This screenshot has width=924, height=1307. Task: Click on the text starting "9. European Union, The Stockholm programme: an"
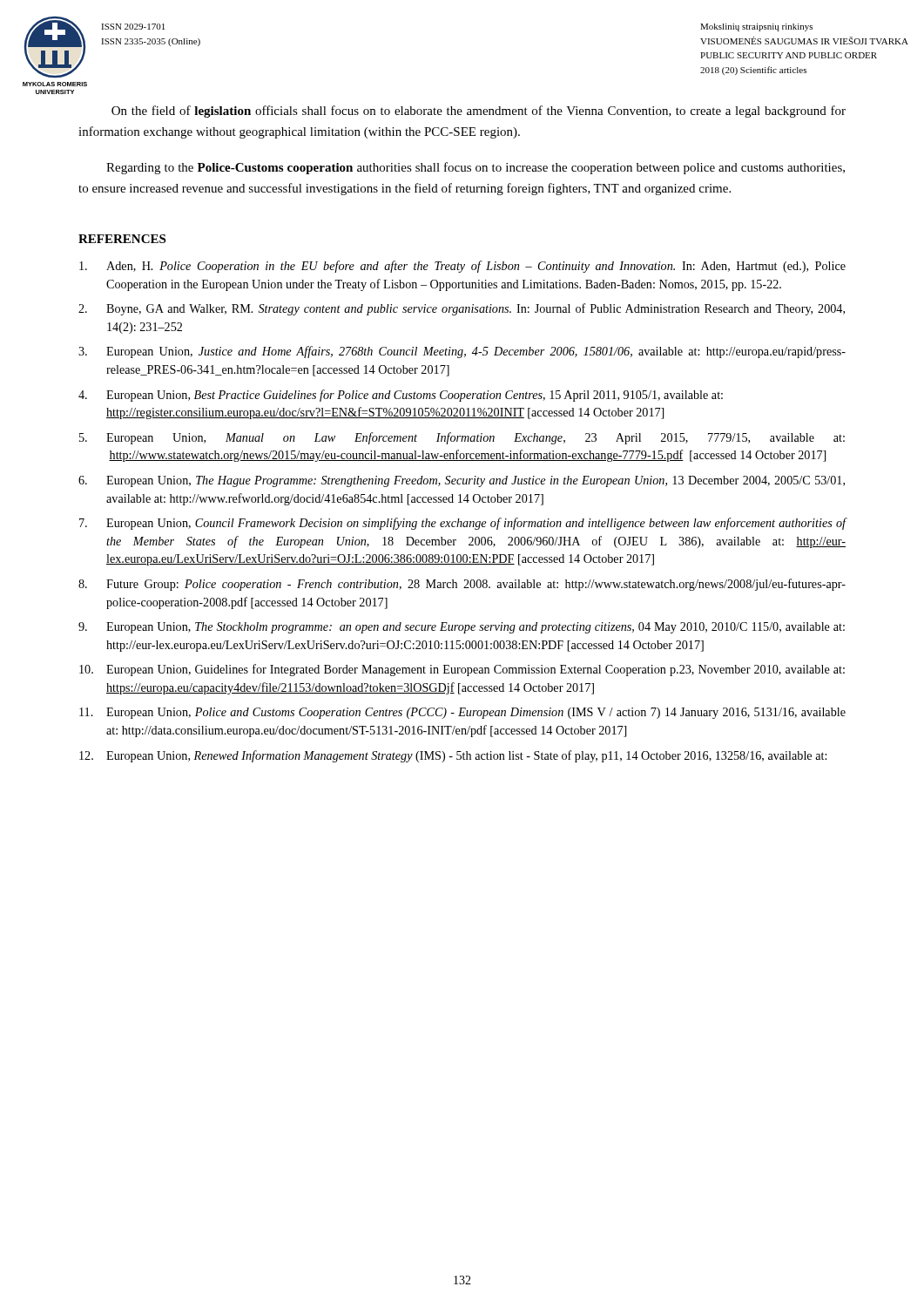click(462, 636)
